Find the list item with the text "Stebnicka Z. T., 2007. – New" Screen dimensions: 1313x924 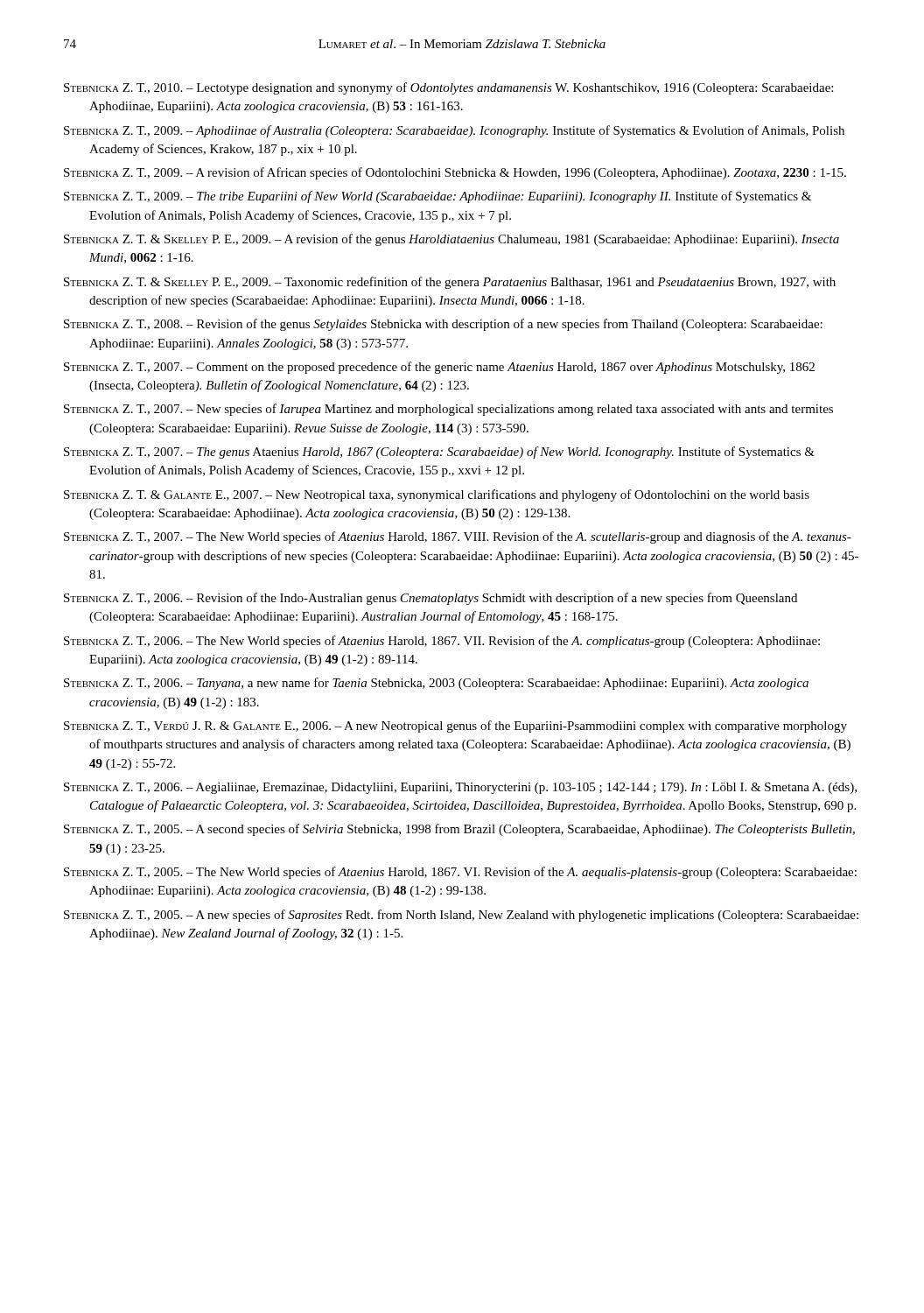[x=448, y=419]
